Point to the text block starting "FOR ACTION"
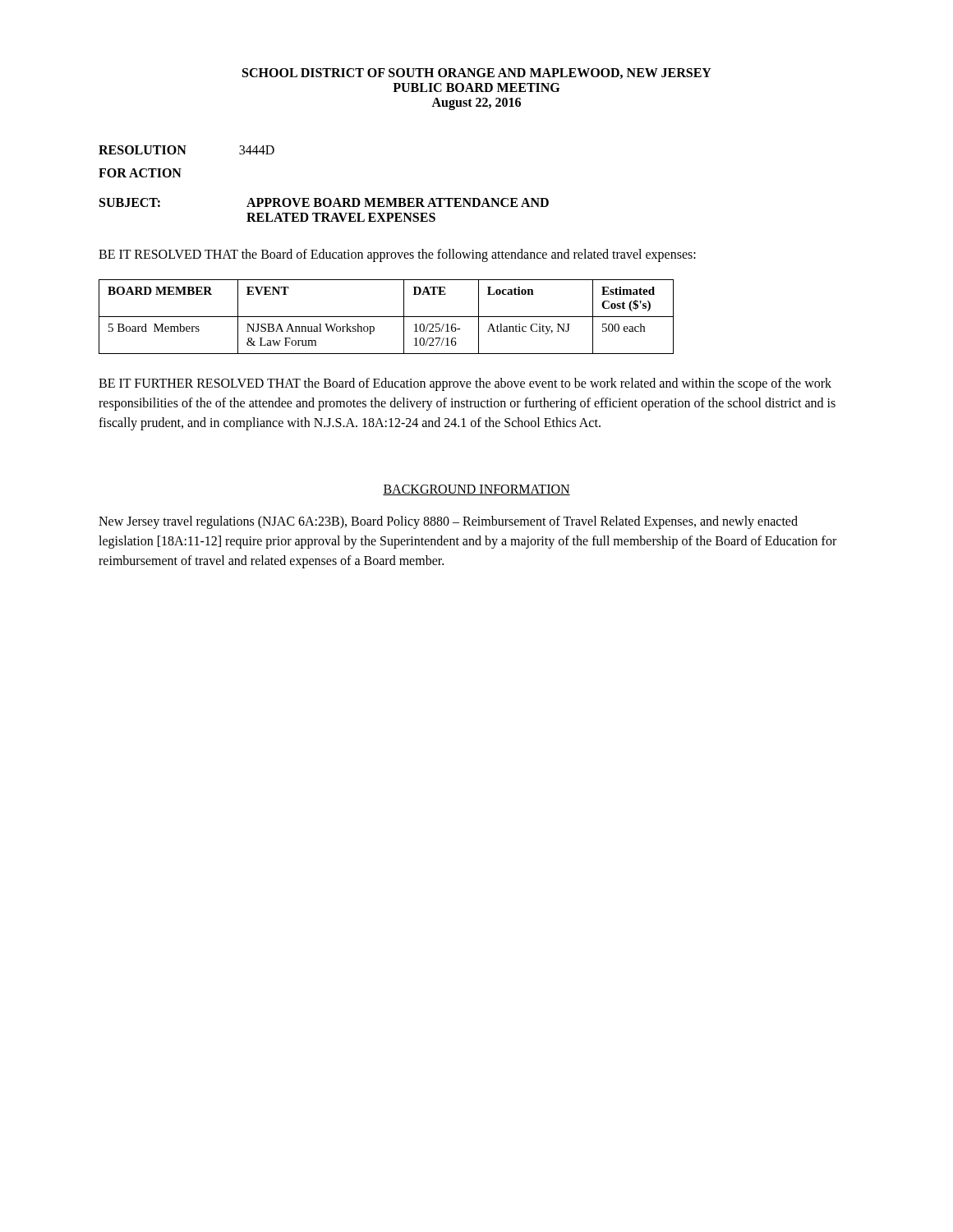This screenshot has height=1232, width=953. click(x=140, y=173)
